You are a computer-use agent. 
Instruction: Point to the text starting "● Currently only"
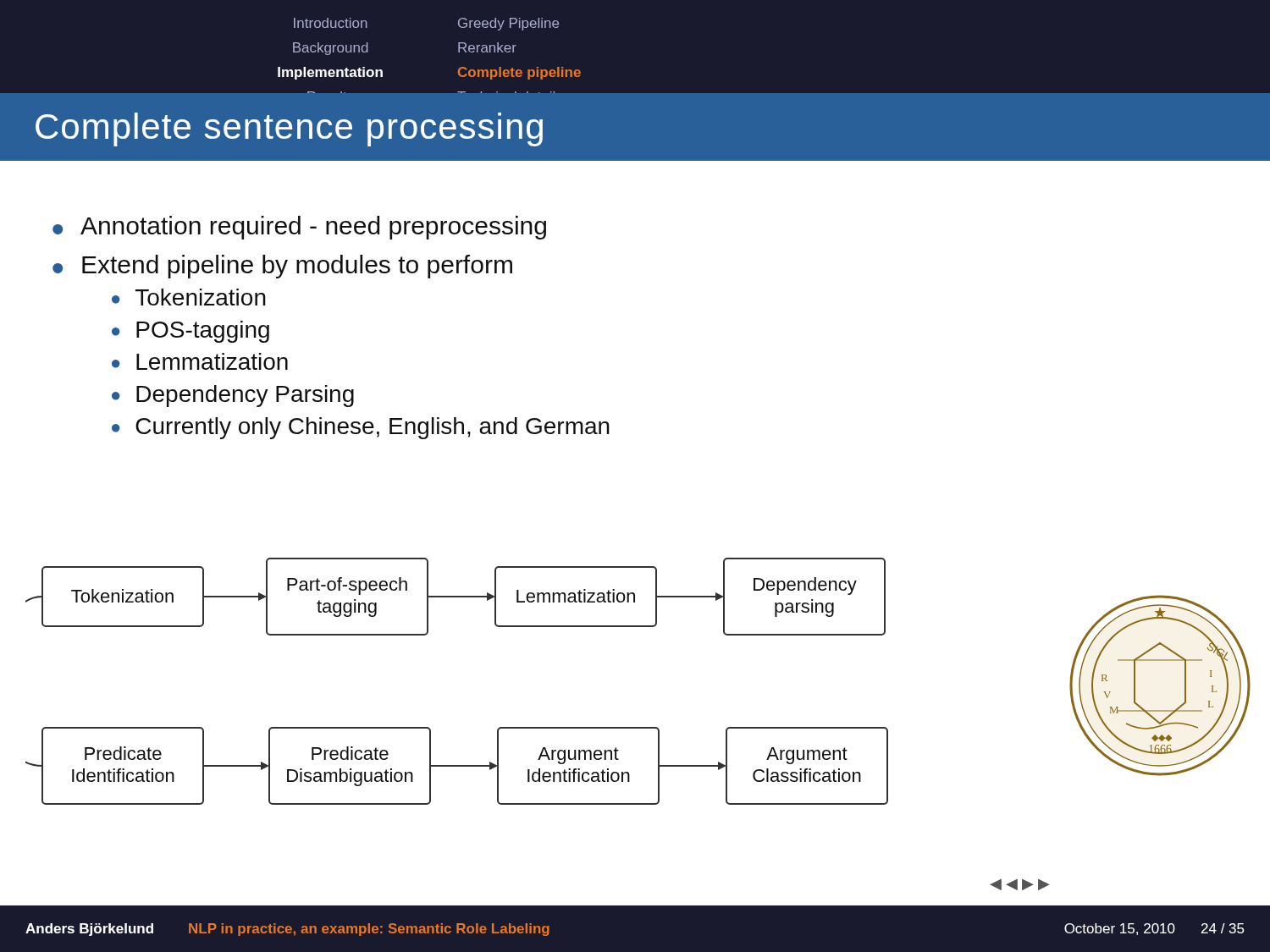tap(360, 426)
